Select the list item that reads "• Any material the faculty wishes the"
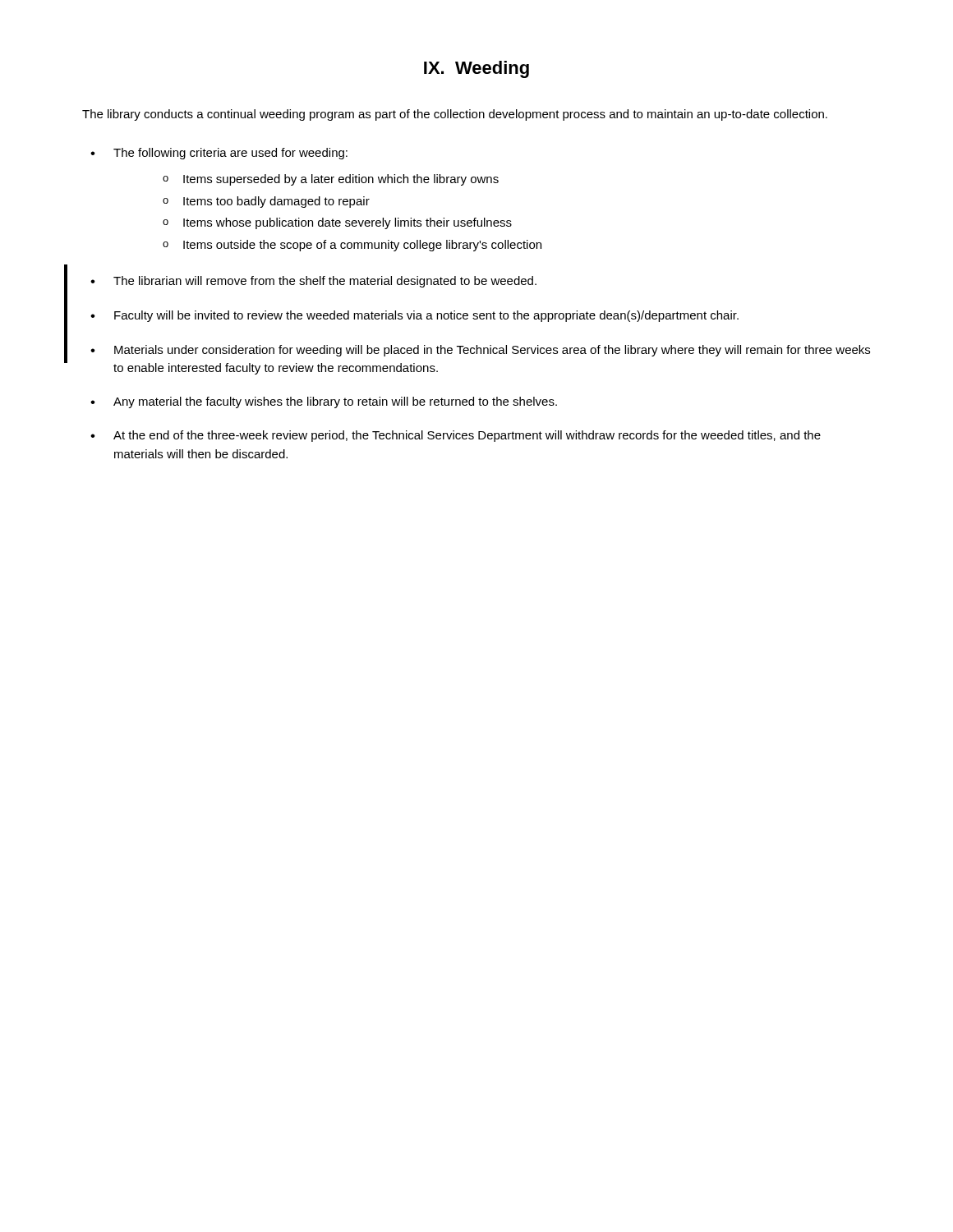Image resolution: width=953 pixels, height=1232 pixels. [481, 402]
